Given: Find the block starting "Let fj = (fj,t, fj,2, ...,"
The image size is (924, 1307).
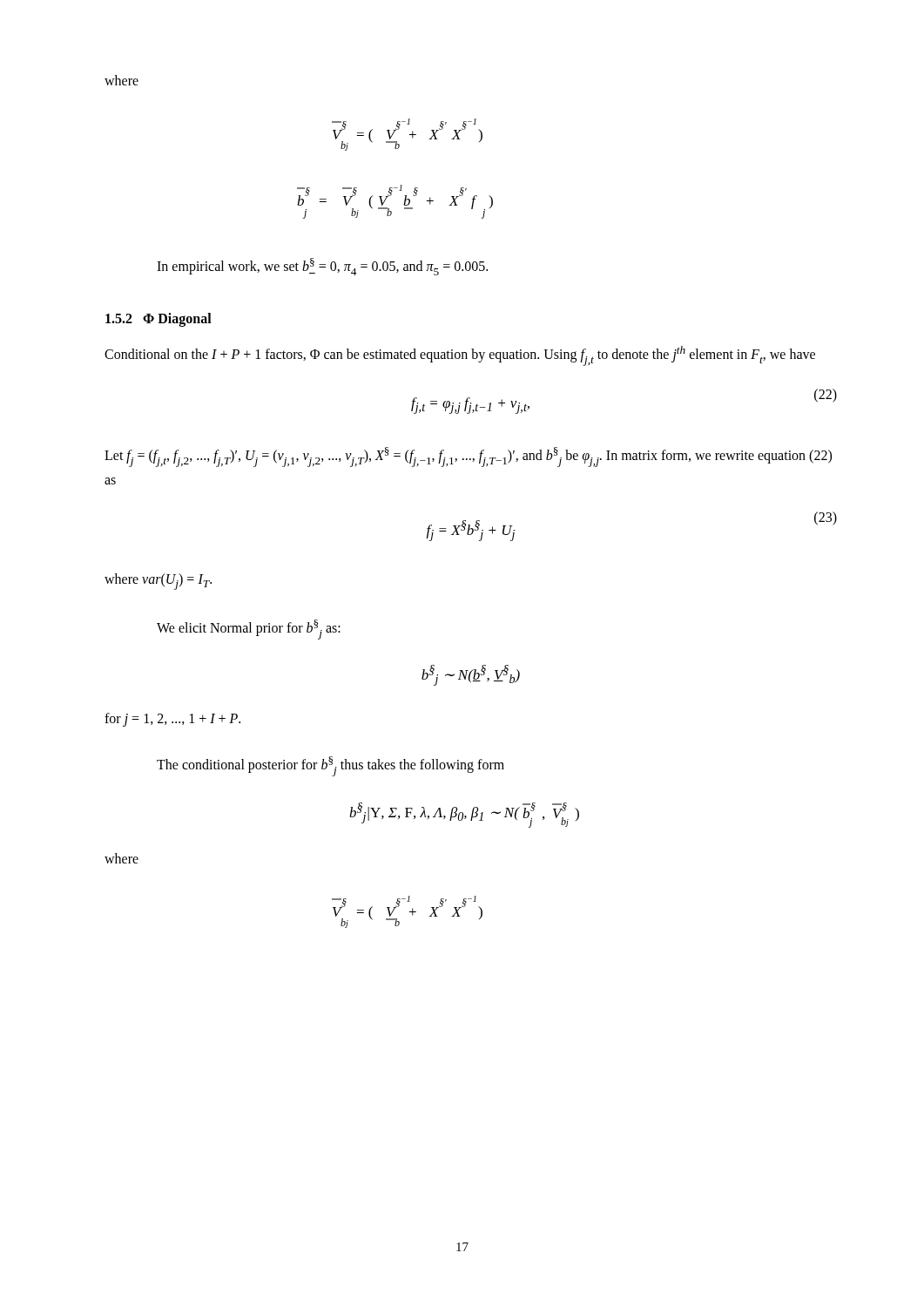Looking at the screenshot, I should coord(468,466).
